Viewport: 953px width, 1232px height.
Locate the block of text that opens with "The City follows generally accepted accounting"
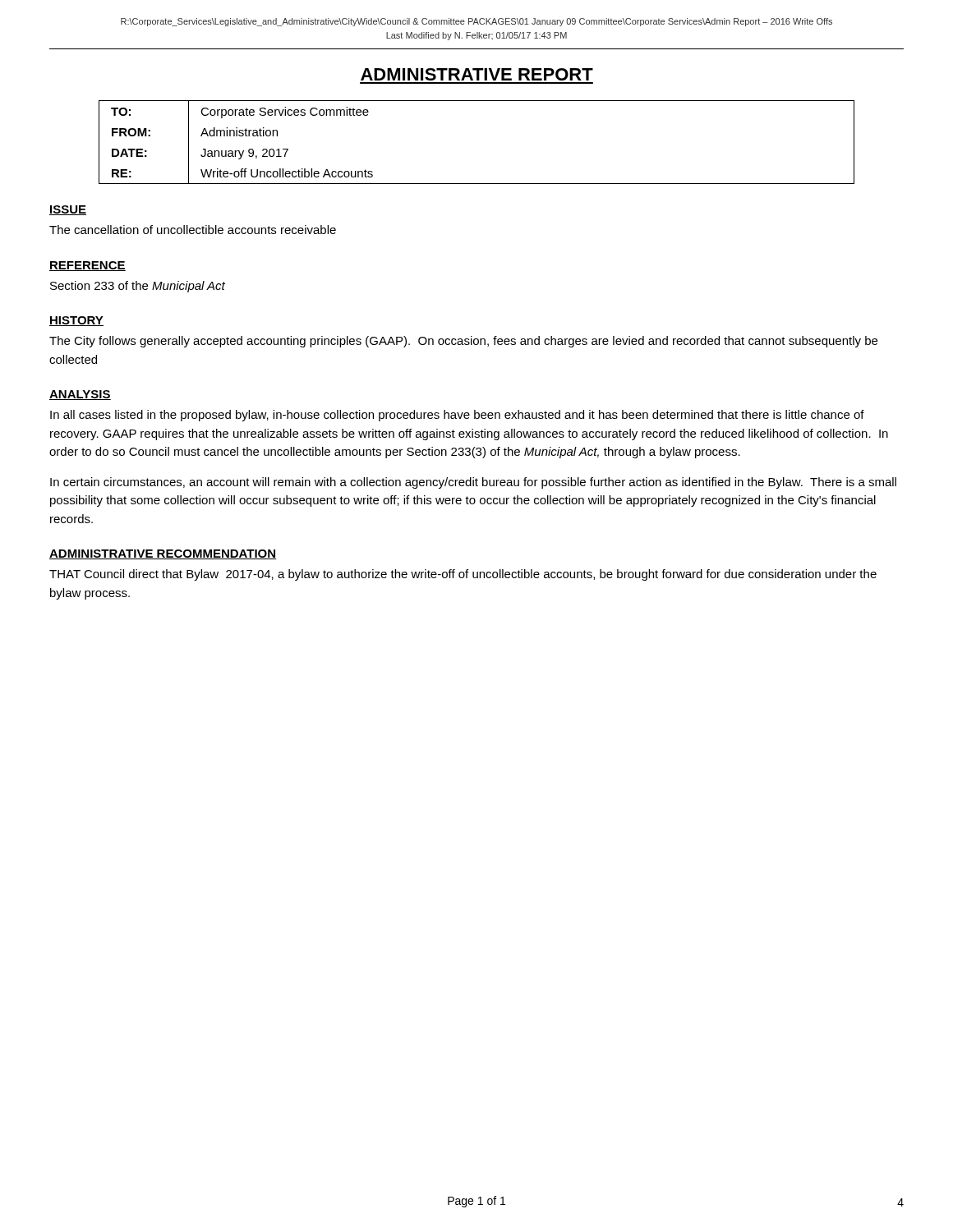(464, 350)
